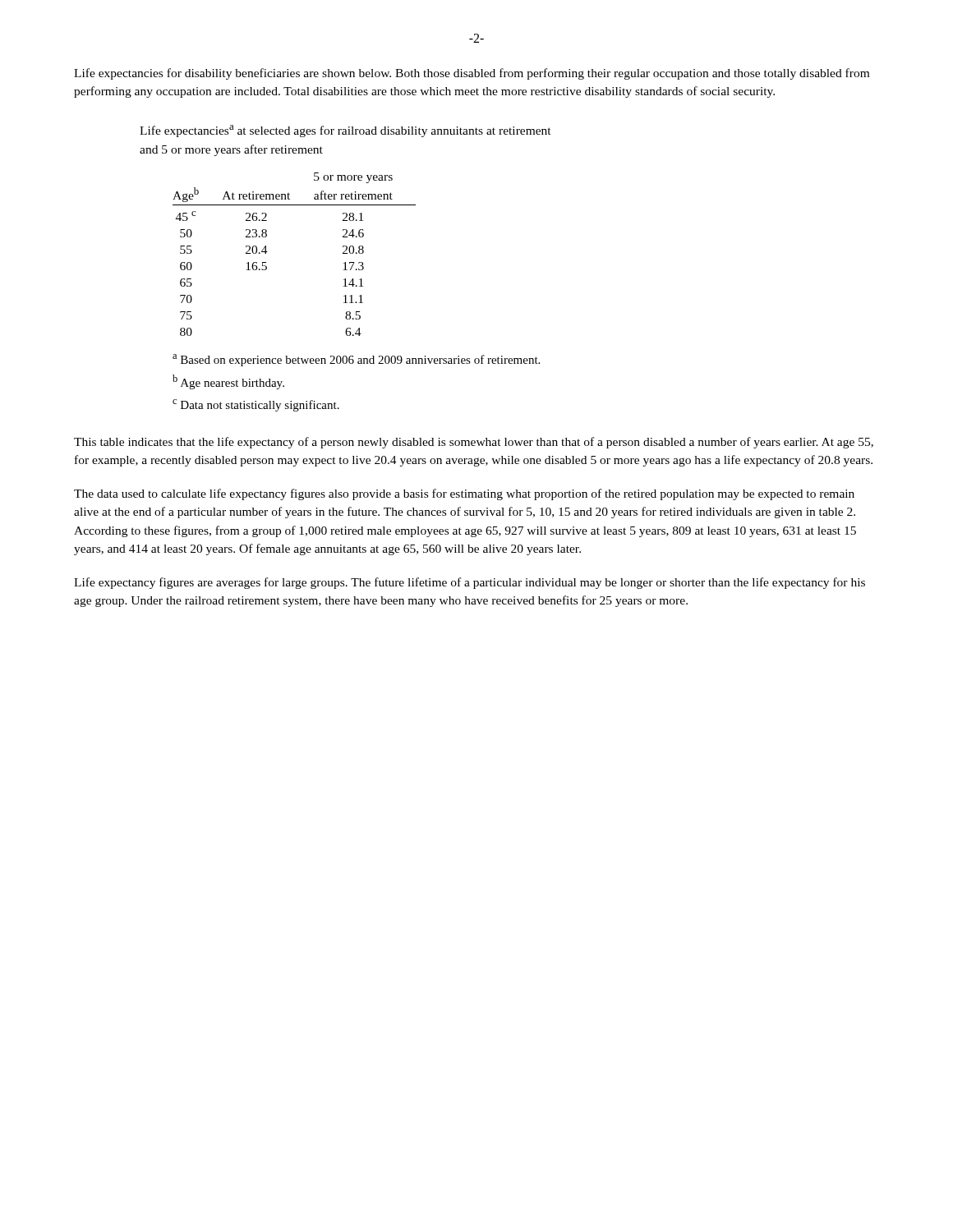This screenshot has height=1232, width=953.
Task: Click on the block starting "Life expectancies for disability beneficiaries"
Action: [472, 82]
